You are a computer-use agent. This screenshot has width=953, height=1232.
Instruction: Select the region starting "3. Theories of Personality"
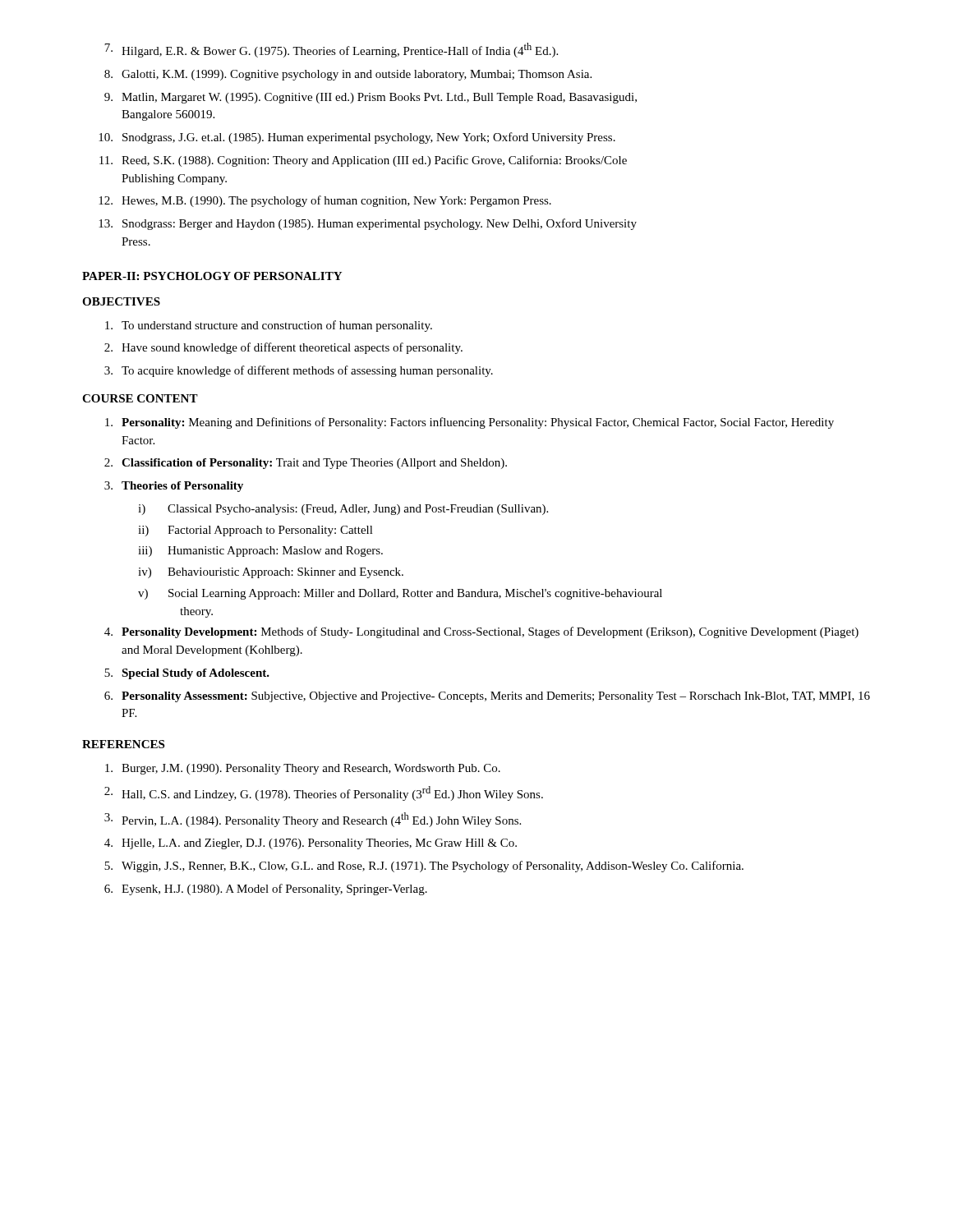tap(174, 487)
